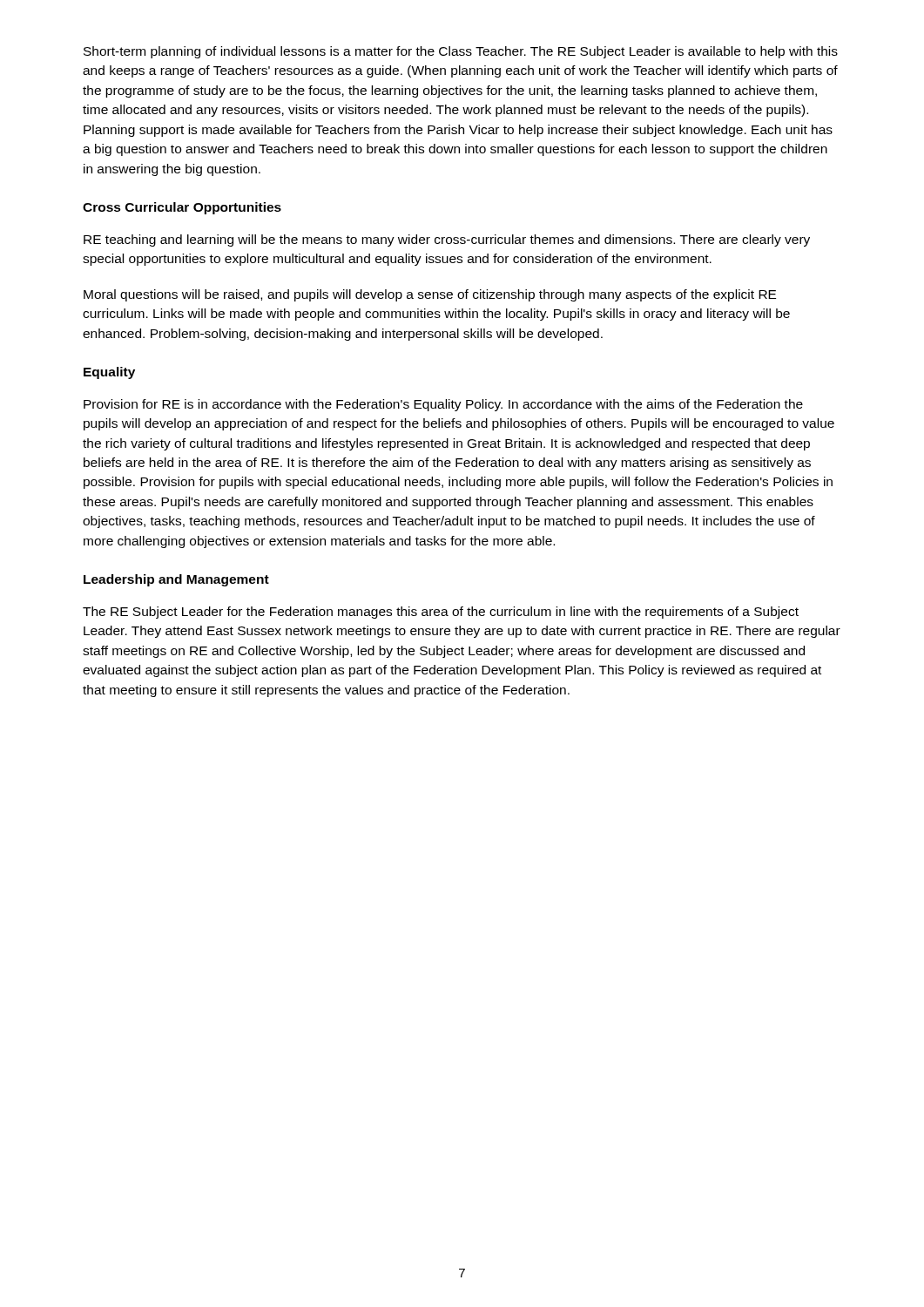This screenshot has width=924, height=1307.
Task: Locate the block of text that opens with "RE teaching and learning will be the means"
Action: click(446, 249)
